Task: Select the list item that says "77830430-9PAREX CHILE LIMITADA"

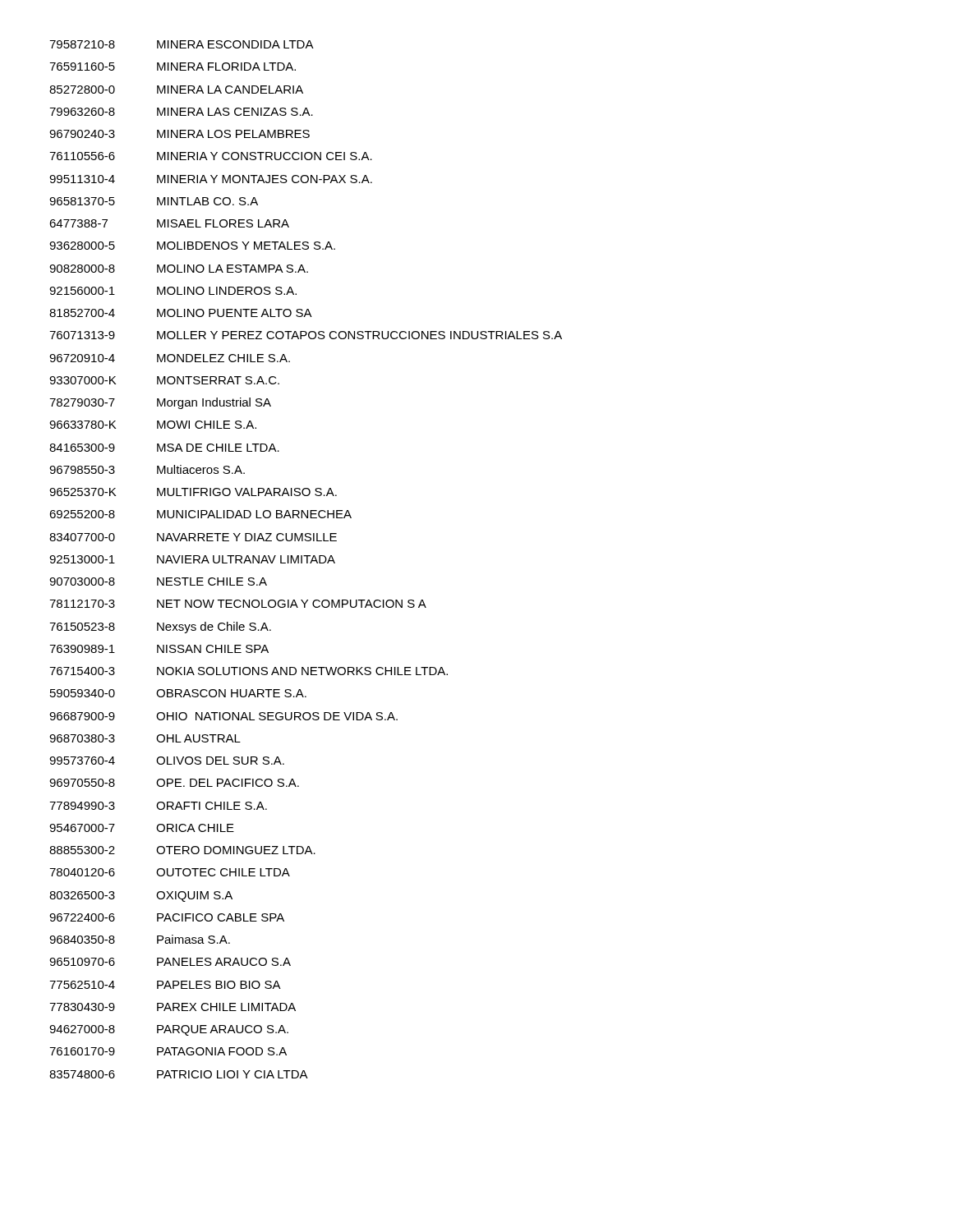Action: (173, 1006)
